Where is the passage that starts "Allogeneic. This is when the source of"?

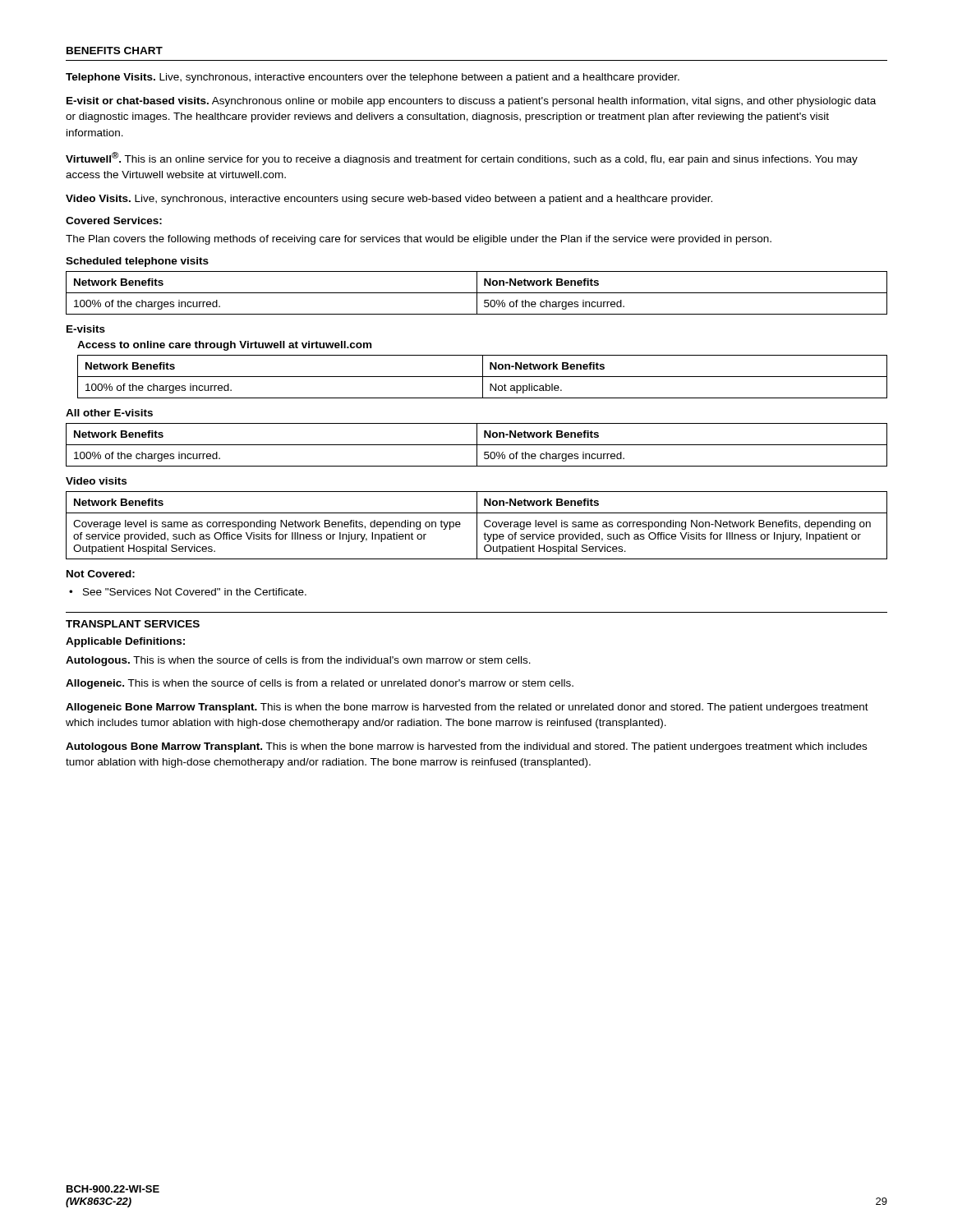pos(320,683)
